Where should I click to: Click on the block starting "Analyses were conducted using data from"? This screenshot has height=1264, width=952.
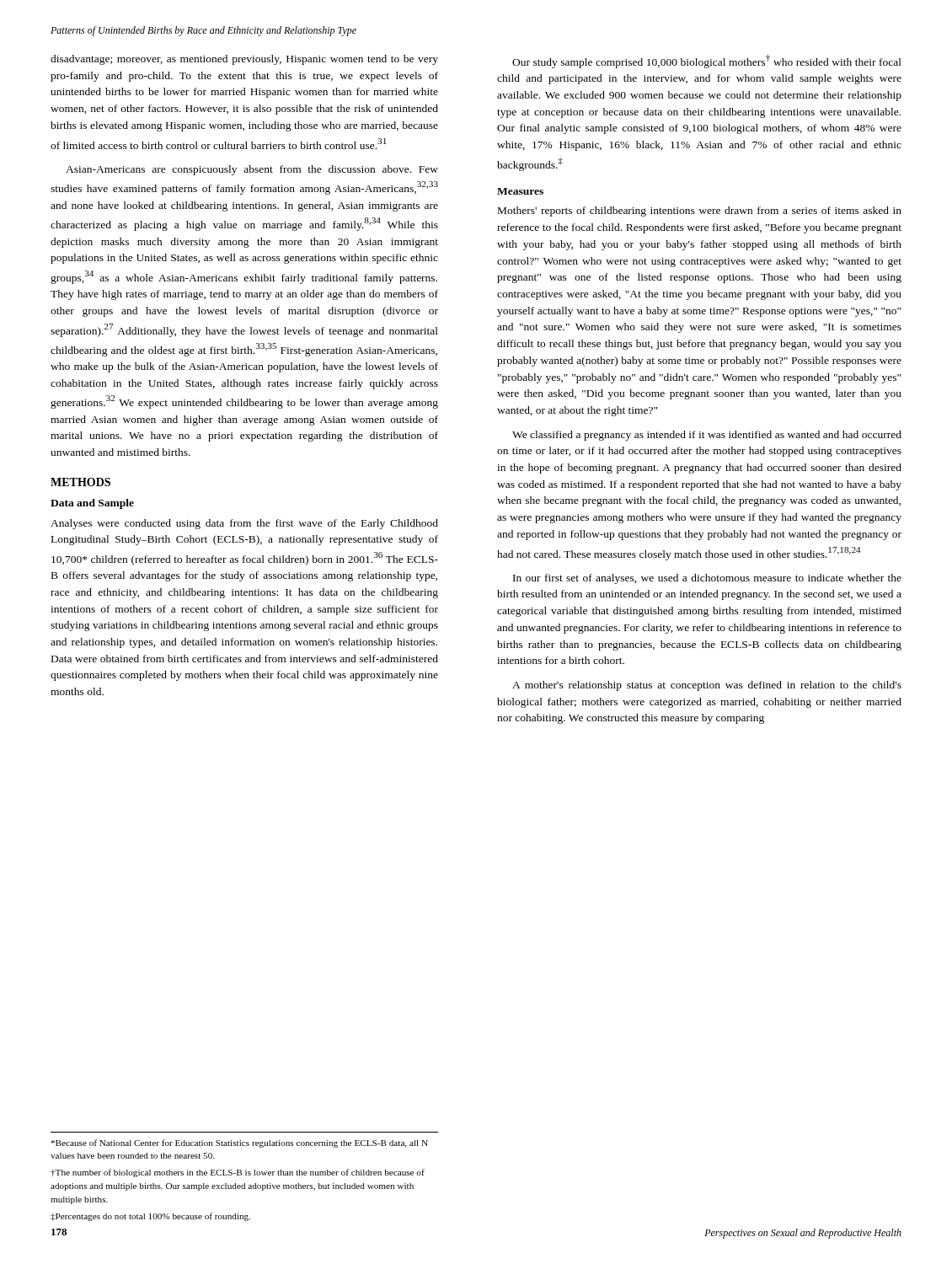(244, 607)
